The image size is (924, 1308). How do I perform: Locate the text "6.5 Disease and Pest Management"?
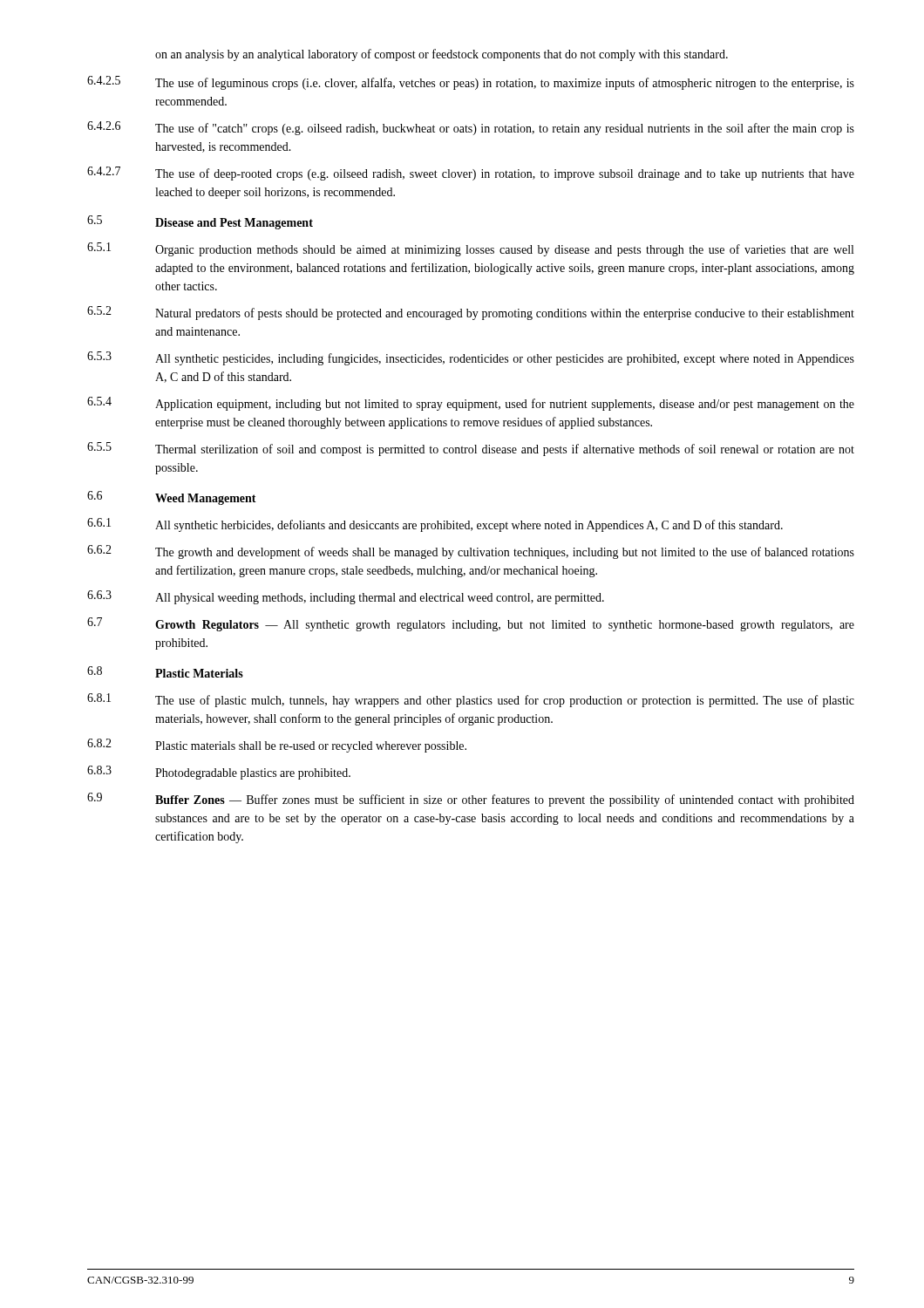(200, 222)
